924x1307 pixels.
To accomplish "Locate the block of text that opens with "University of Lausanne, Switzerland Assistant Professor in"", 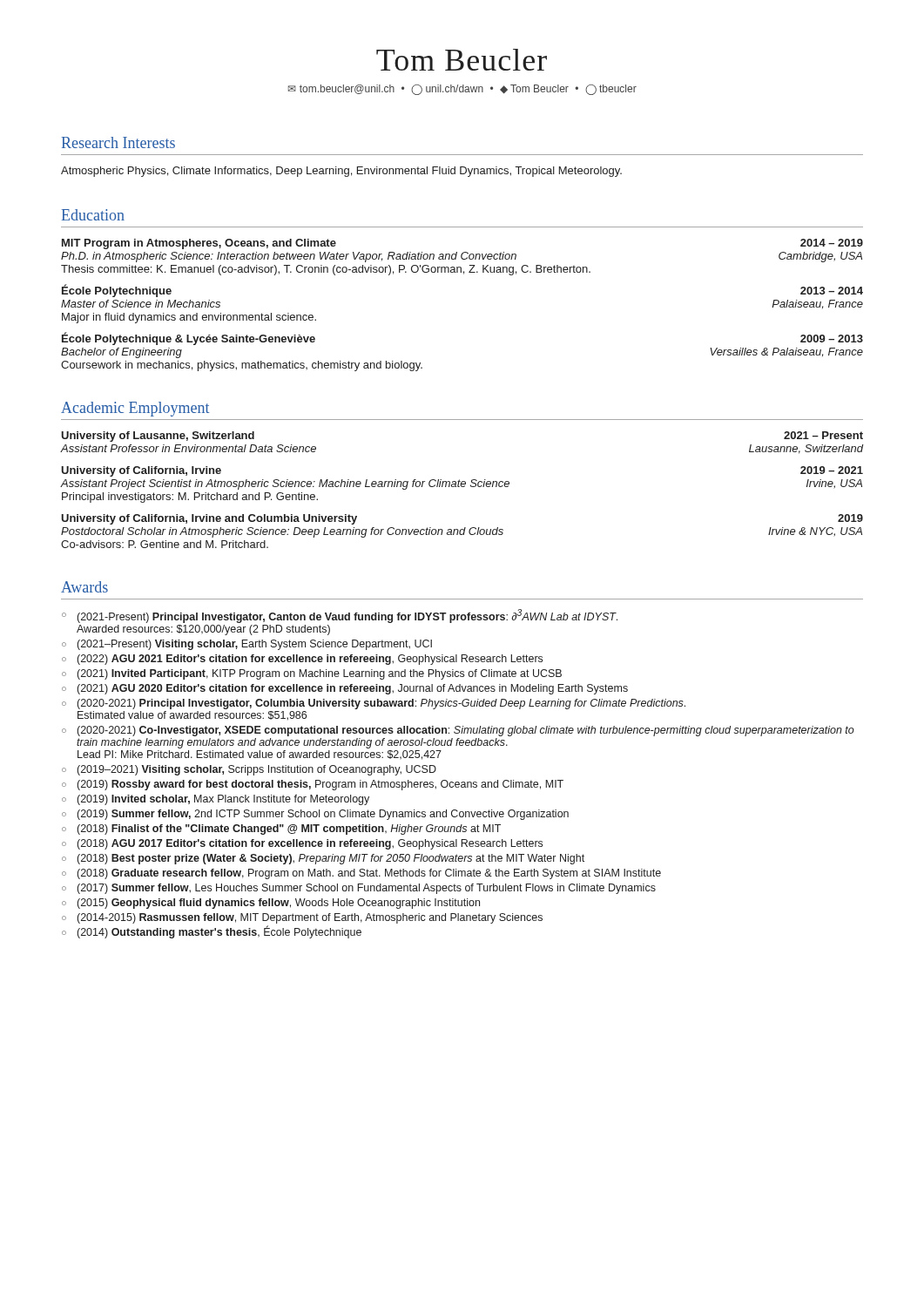I will [x=155, y=436].
